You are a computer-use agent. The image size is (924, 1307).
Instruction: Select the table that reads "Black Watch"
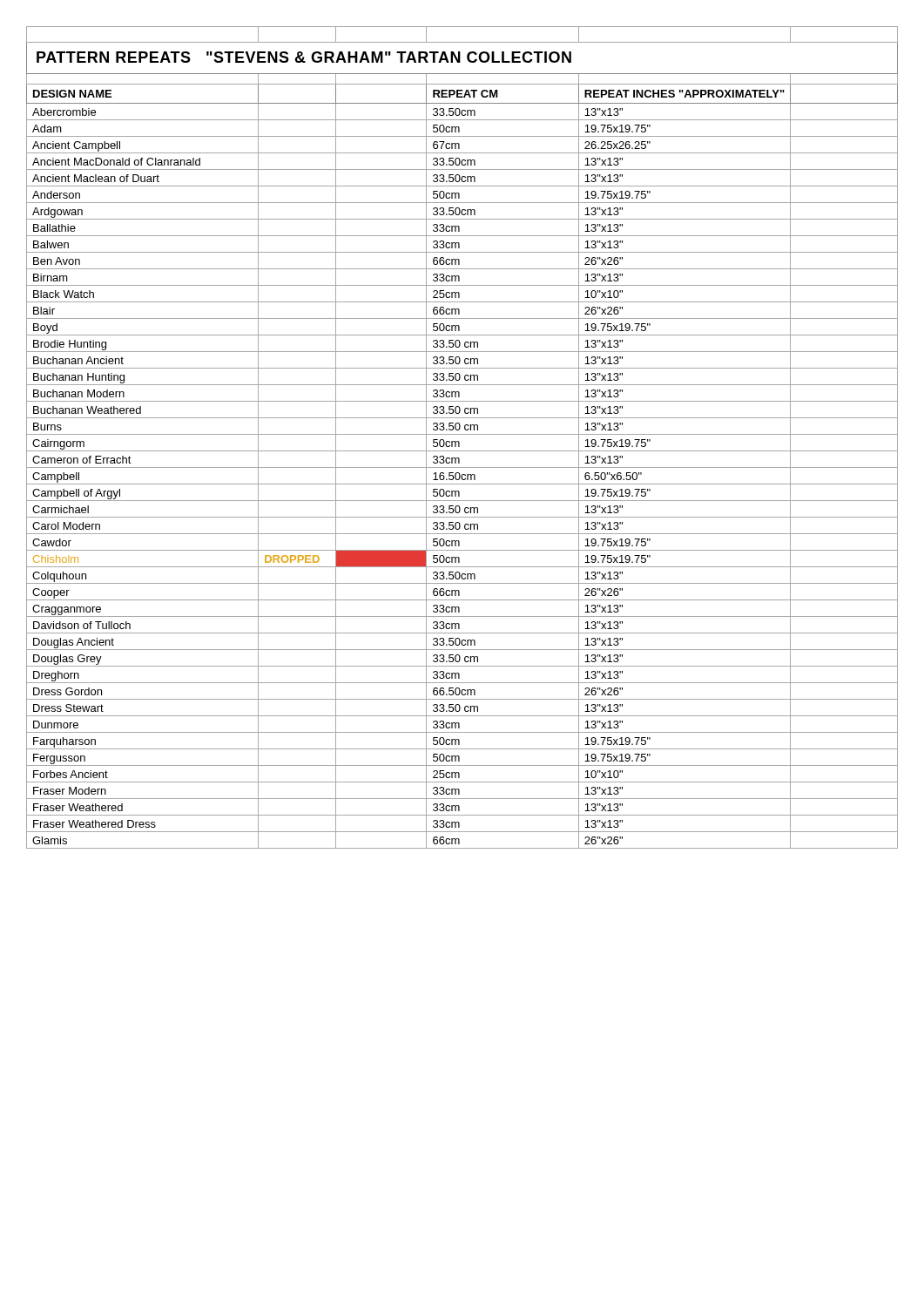click(462, 437)
